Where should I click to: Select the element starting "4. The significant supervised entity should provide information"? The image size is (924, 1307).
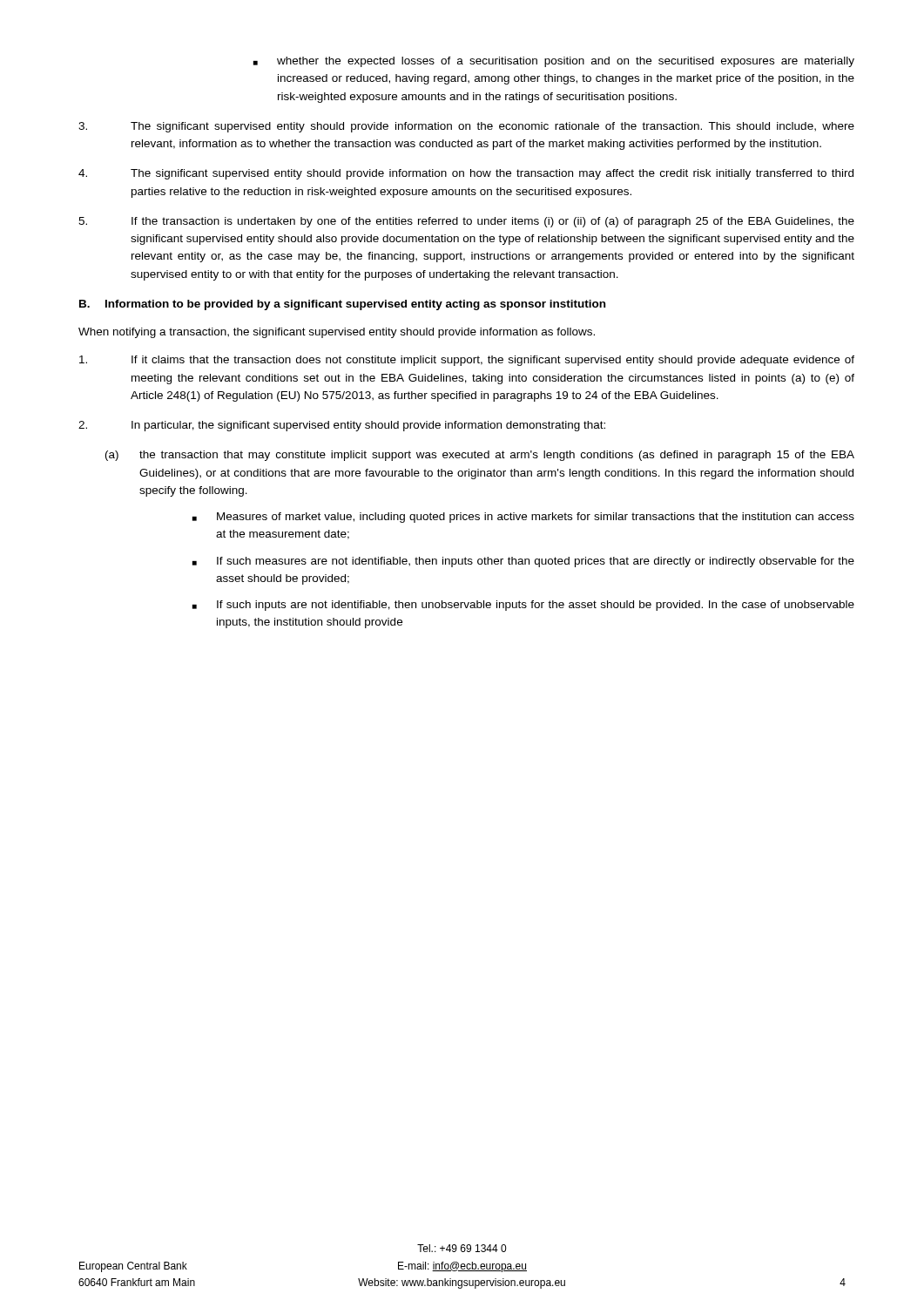pyautogui.click(x=466, y=183)
